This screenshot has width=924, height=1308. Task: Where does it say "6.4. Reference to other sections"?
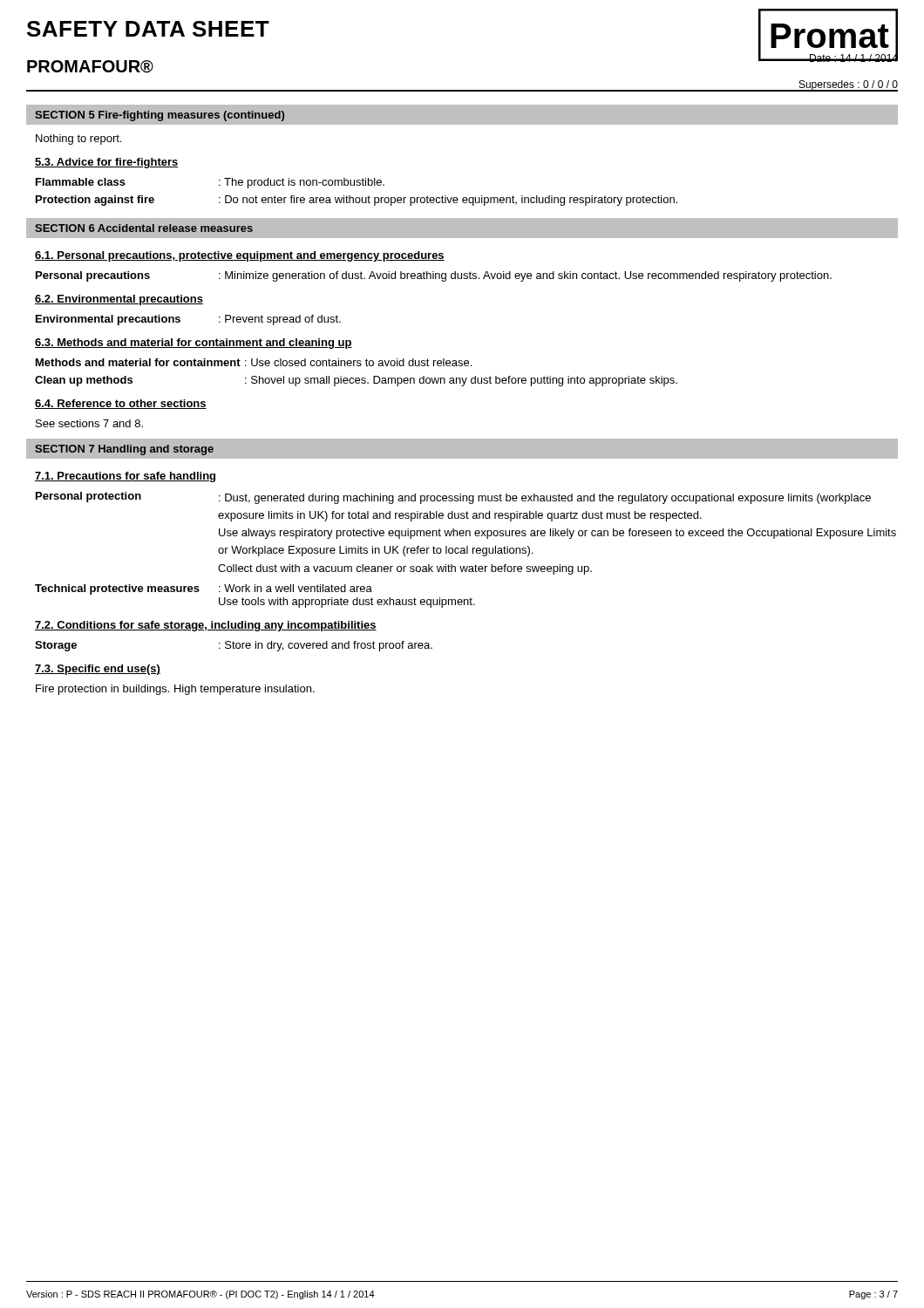(120, 403)
